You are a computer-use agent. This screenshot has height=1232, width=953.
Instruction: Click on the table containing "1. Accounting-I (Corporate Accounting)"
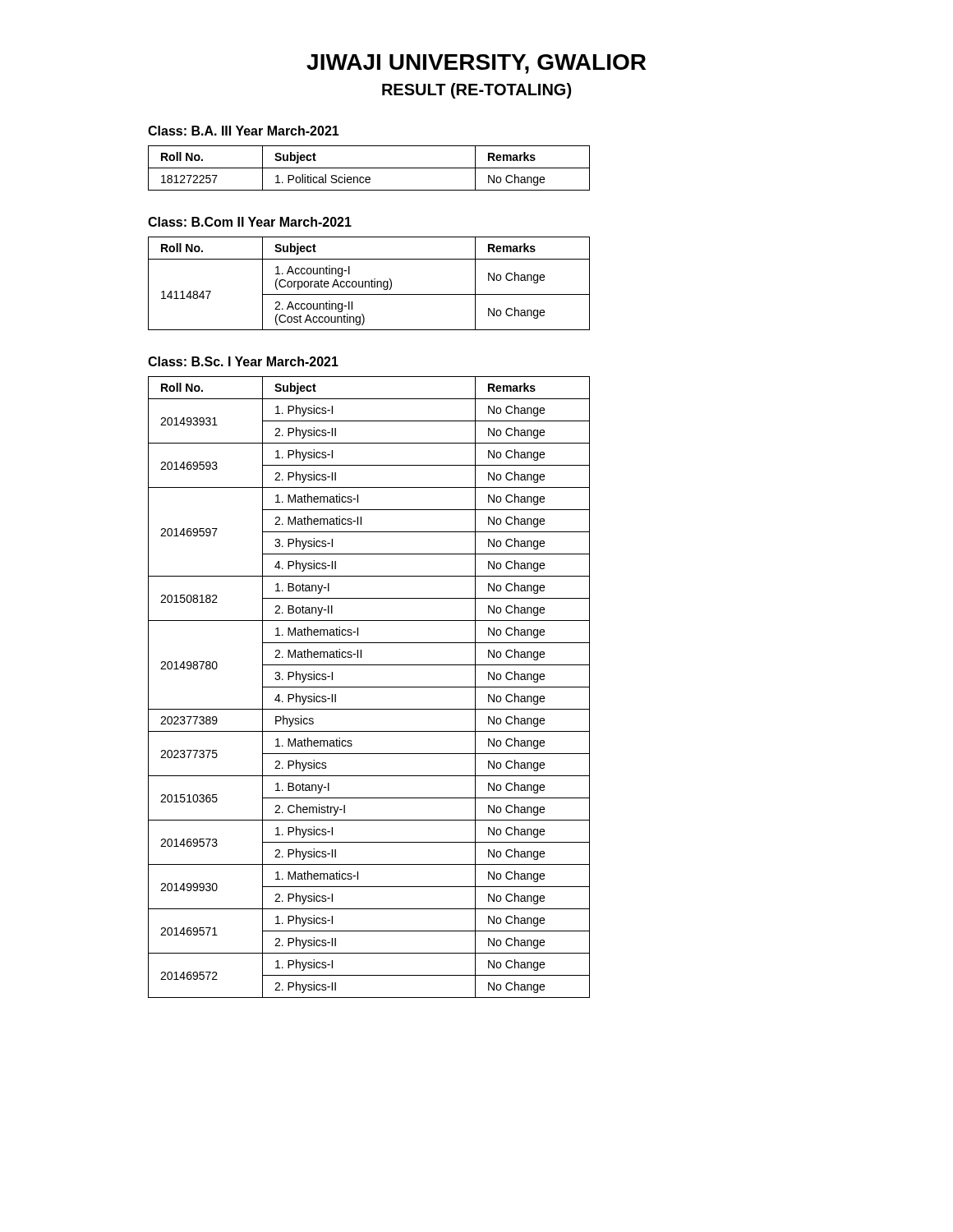click(476, 283)
